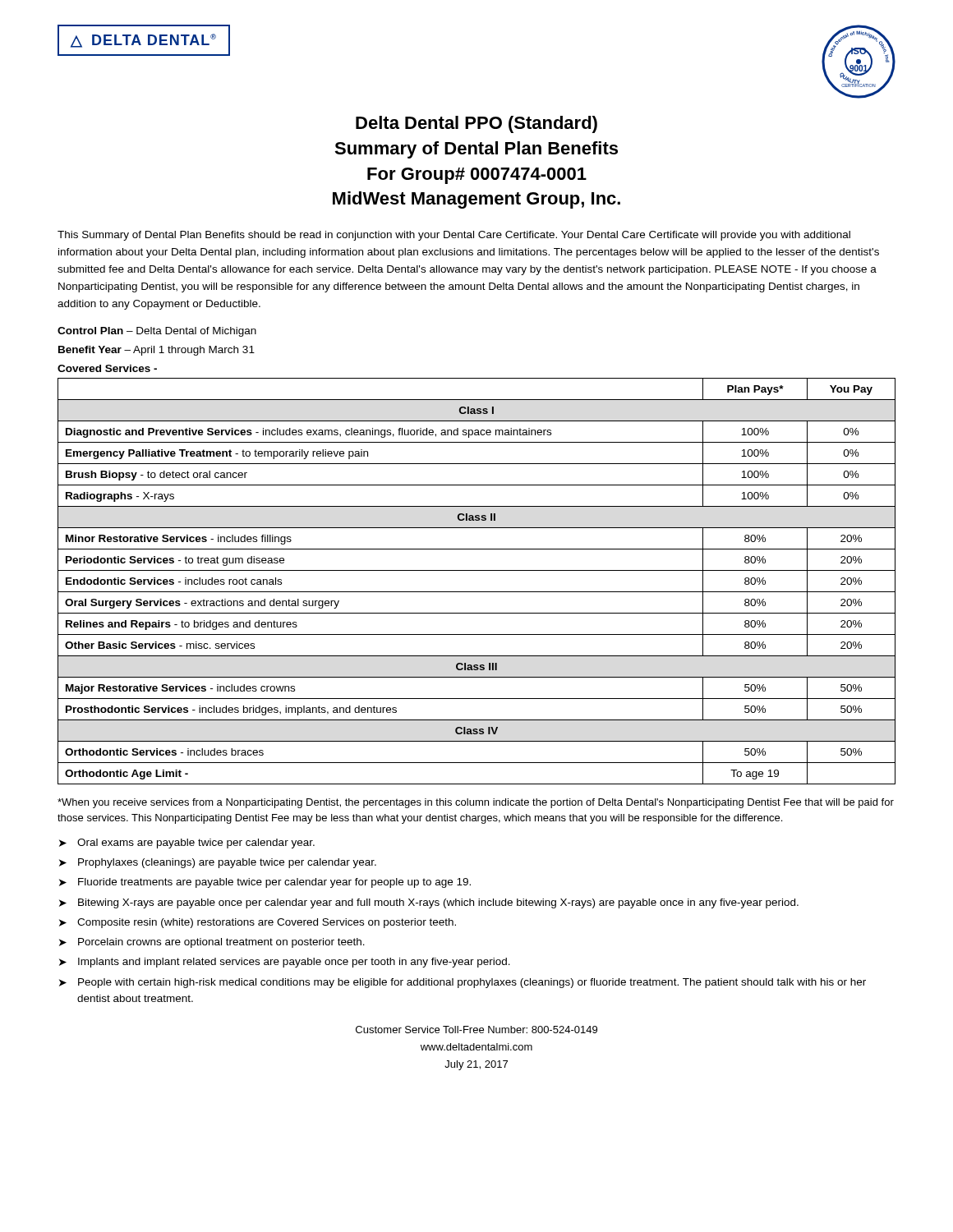Click on the text block starting "When you receive"

coord(476,810)
